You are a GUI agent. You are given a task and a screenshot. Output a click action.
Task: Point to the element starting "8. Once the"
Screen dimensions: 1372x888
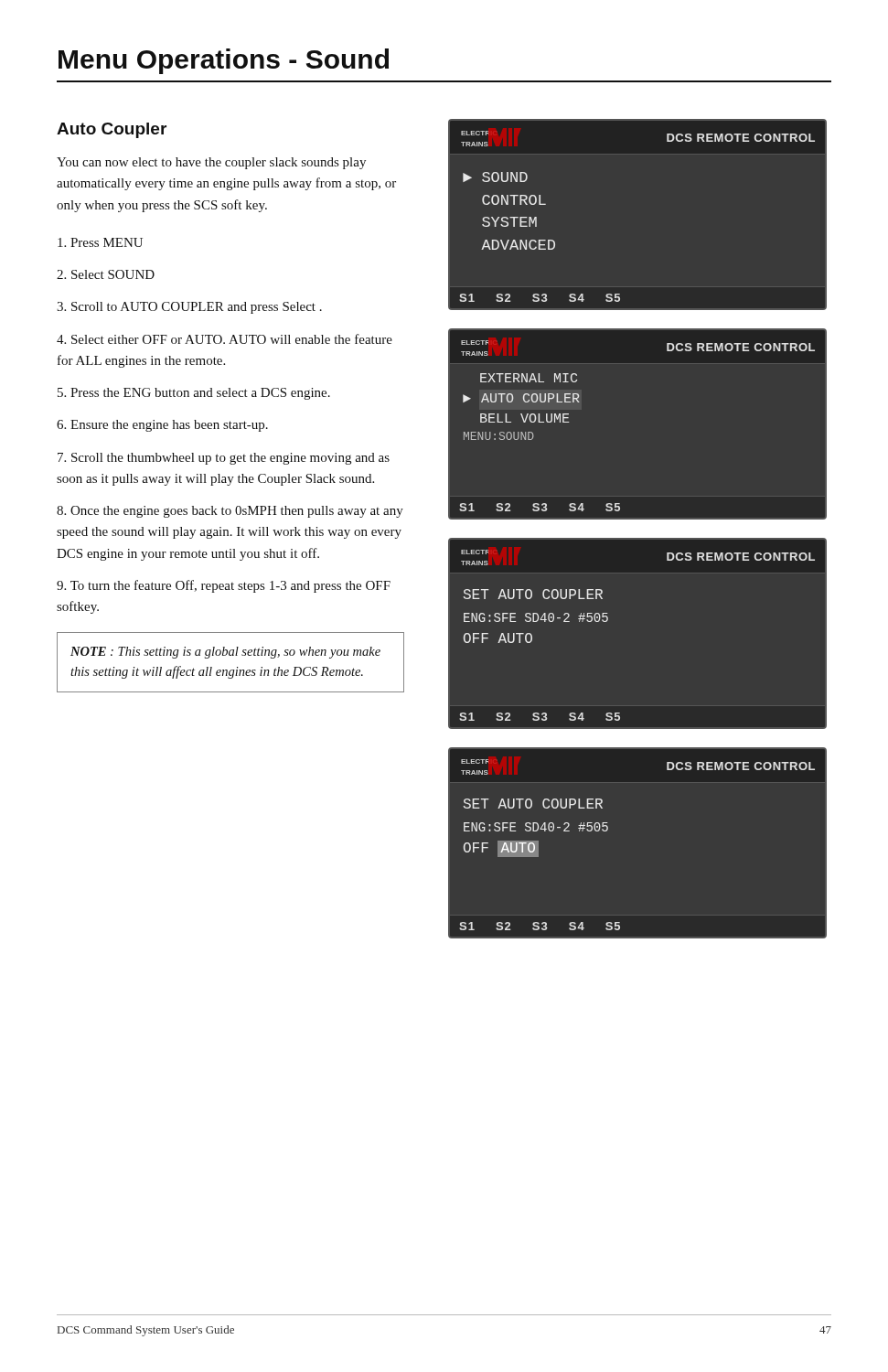tap(230, 532)
